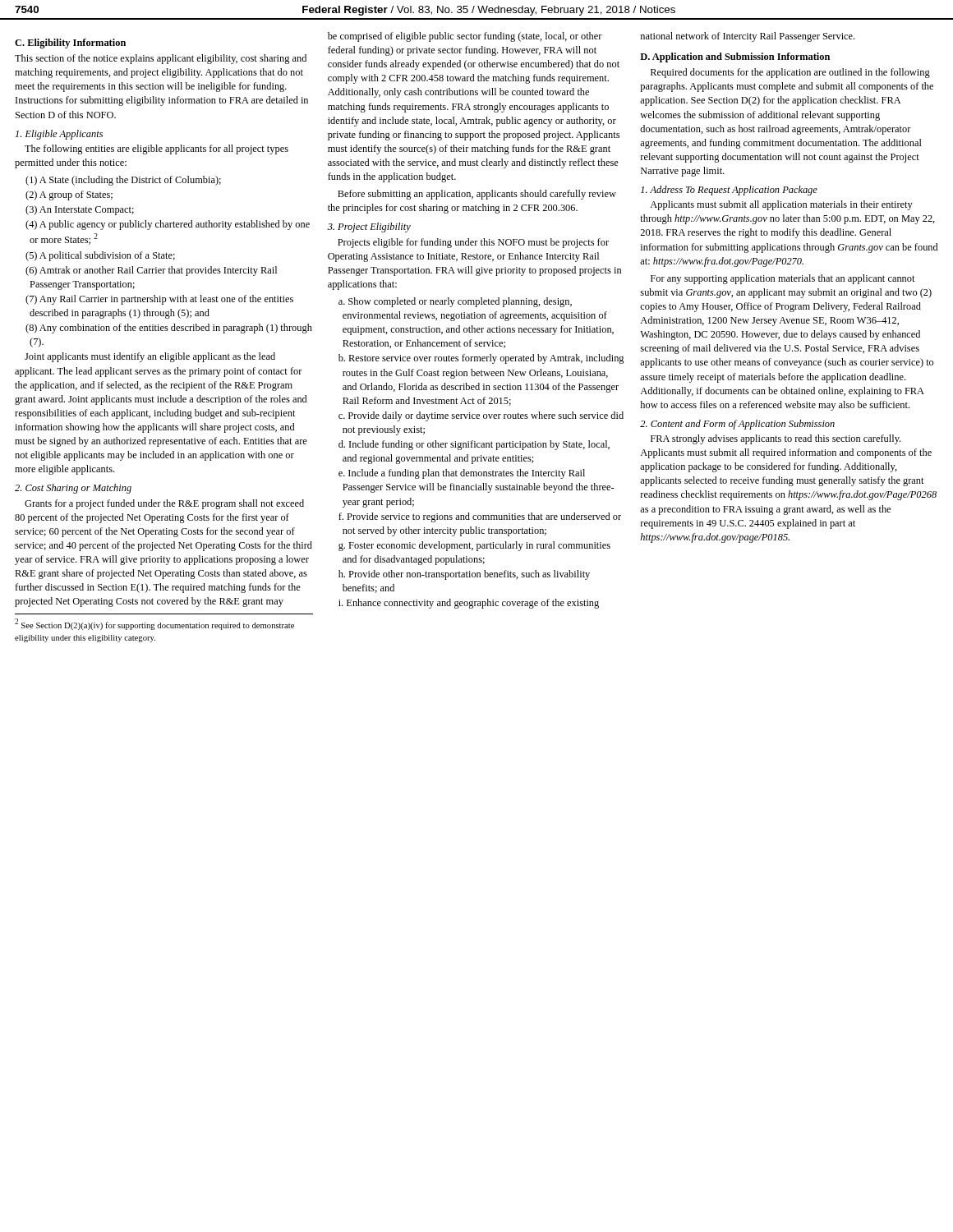The height and width of the screenshot is (1232, 953).
Task: Locate the section header that reads "C. Eligibility Information"
Action: tap(70, 43)
